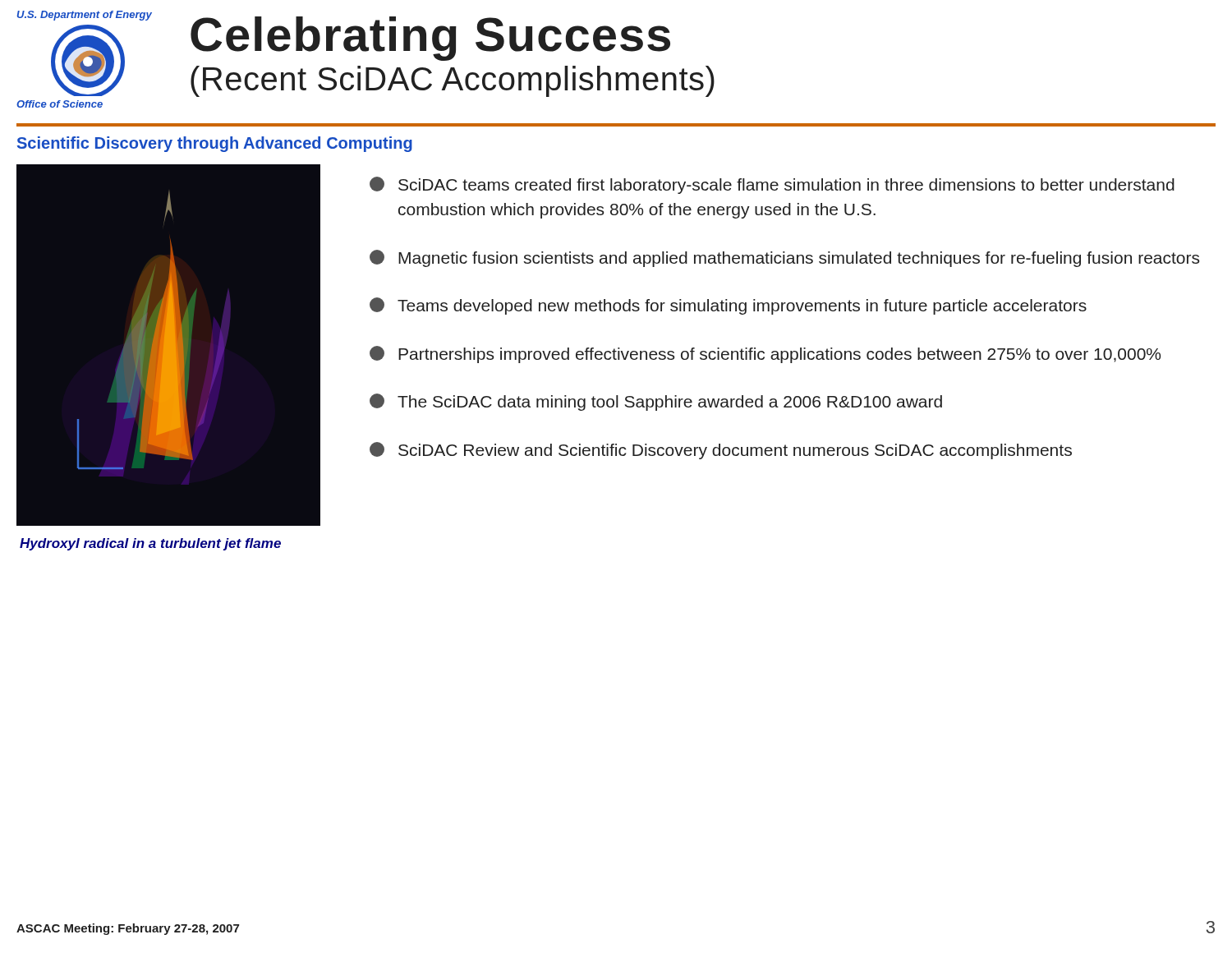Screen dimensions: 953x1232
Task: Locate the region starting "Partnerships improved effectiveness of scientific applications codes between"
Action: [793, 354]
